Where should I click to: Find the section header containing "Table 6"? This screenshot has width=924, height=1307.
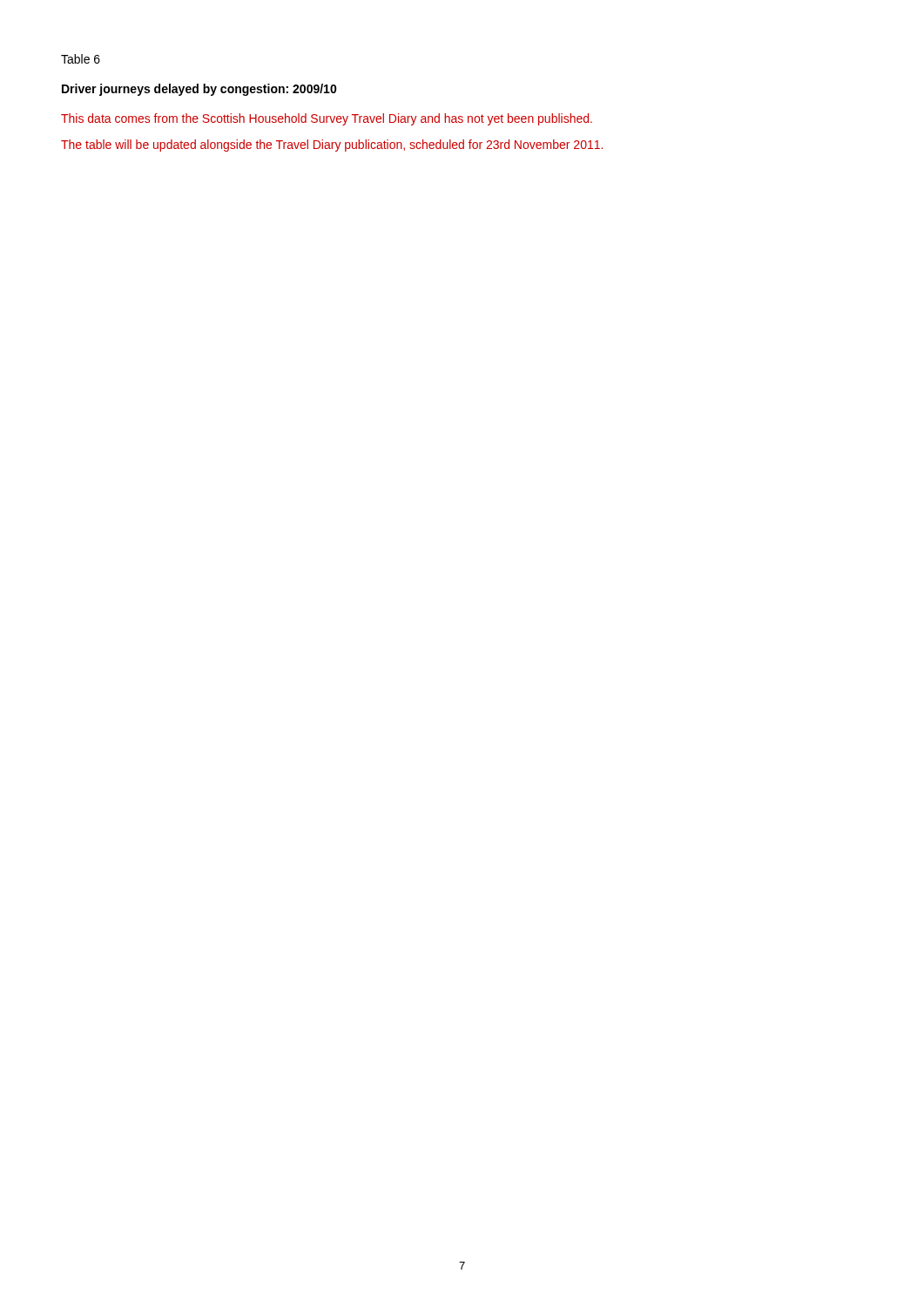[81, 59]
